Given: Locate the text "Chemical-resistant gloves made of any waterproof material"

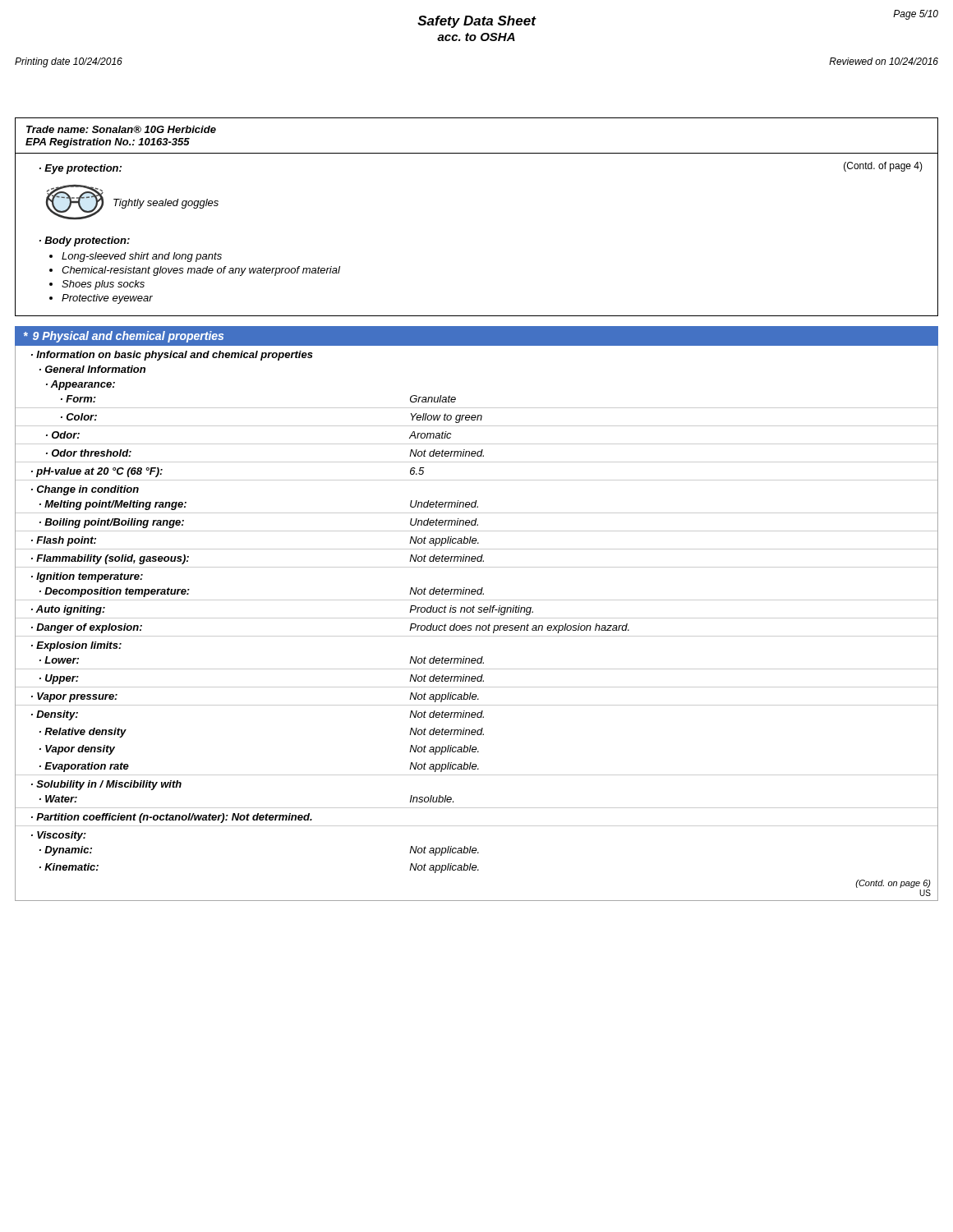Looking at the screenshot, I should point(201,270).
